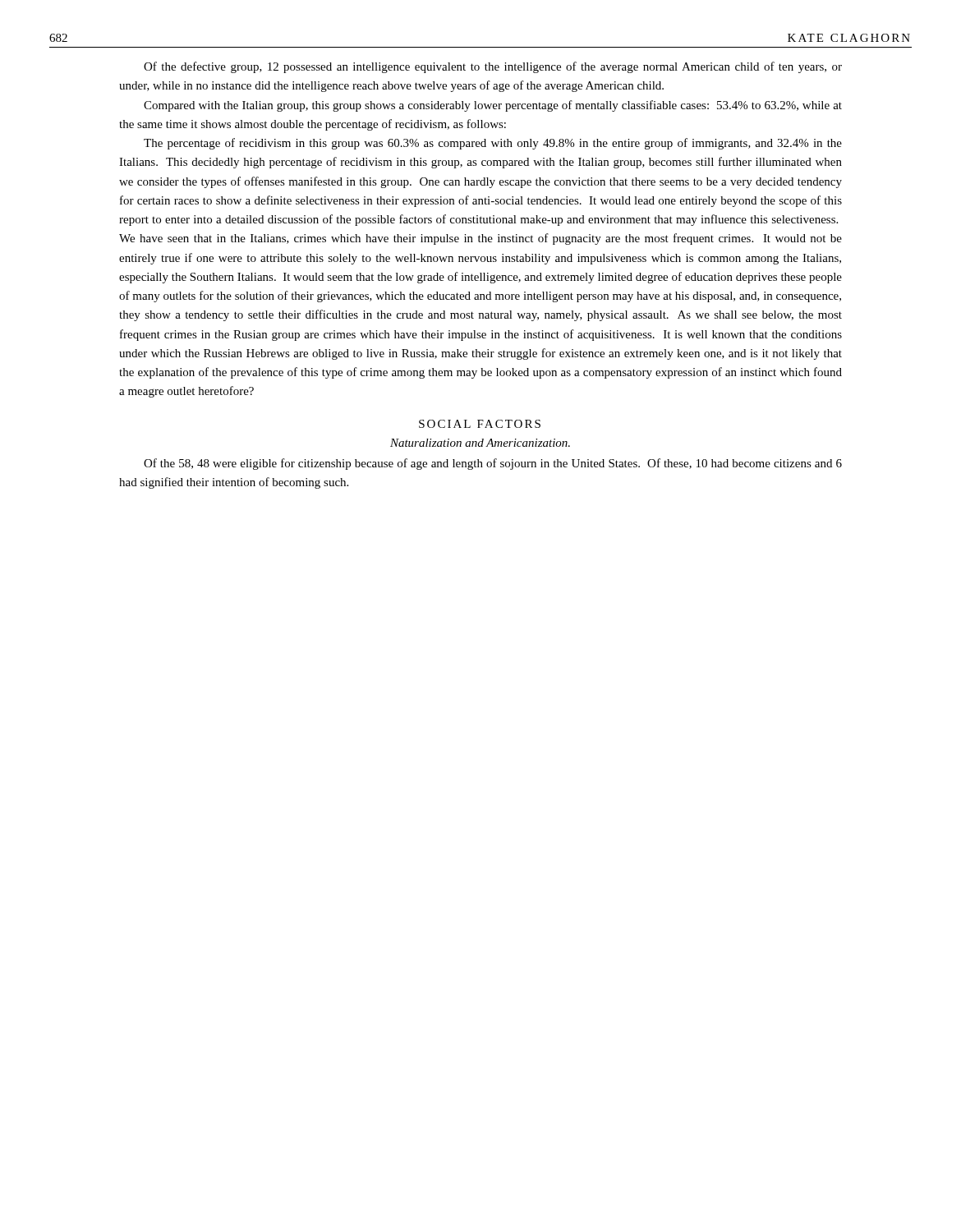Find the text block that says "Of the 58,"
Viewport: 961px width, 1232px height.
(x=480, y=473)
